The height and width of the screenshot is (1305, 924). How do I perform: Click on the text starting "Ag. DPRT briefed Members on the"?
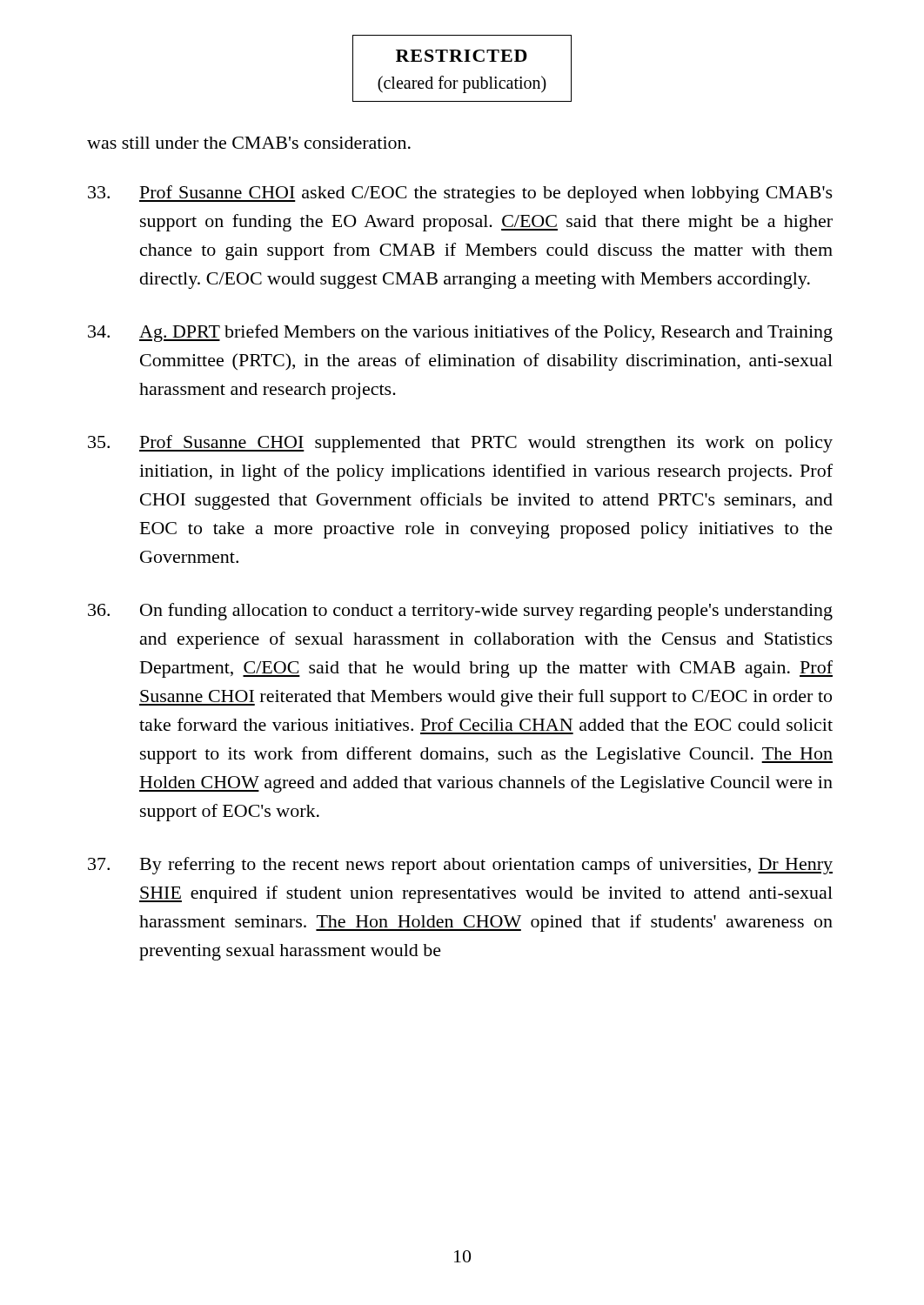coord(460,360)
